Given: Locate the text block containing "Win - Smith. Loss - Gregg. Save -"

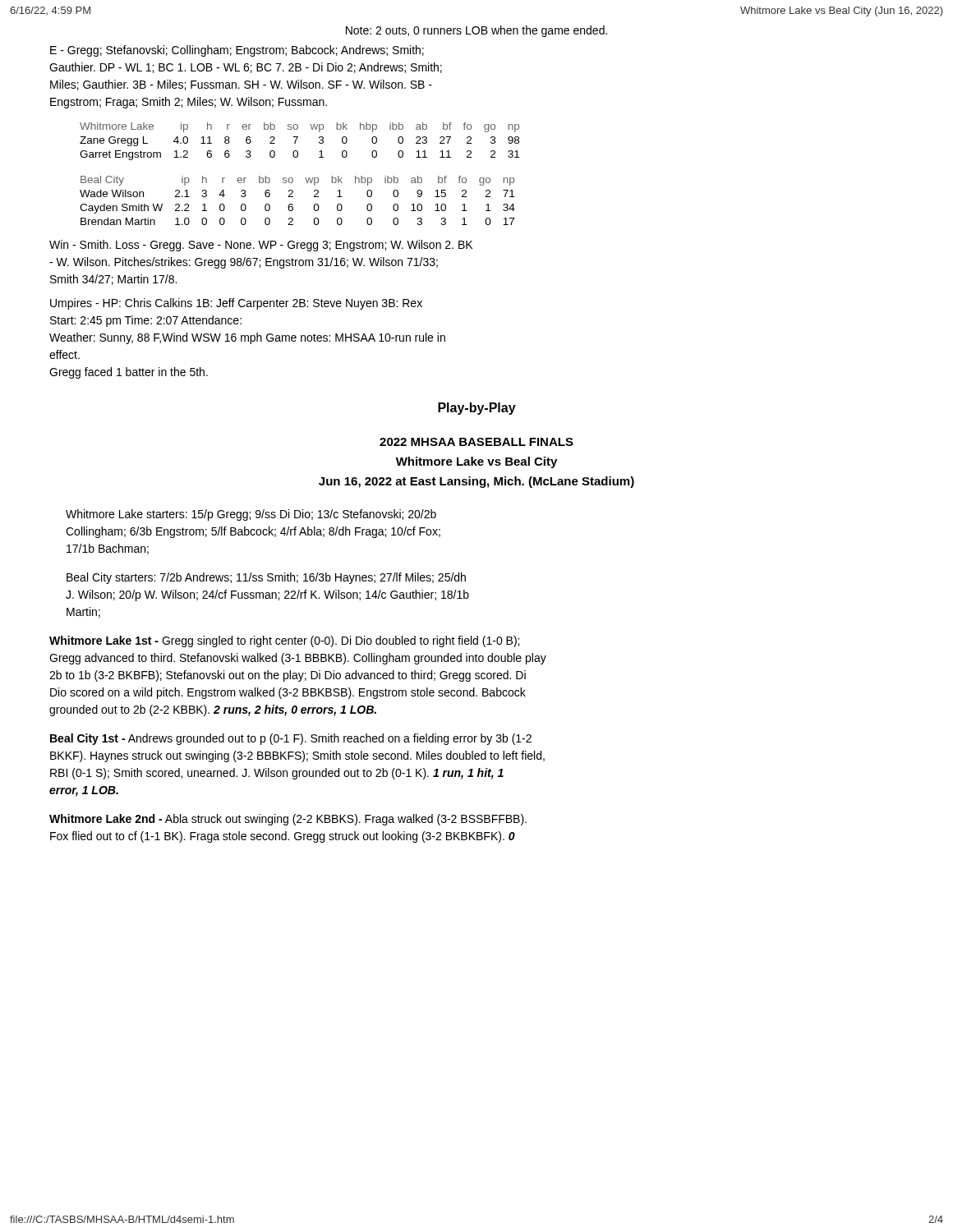Looking at the screenshot, I should [x=261, y=262].
